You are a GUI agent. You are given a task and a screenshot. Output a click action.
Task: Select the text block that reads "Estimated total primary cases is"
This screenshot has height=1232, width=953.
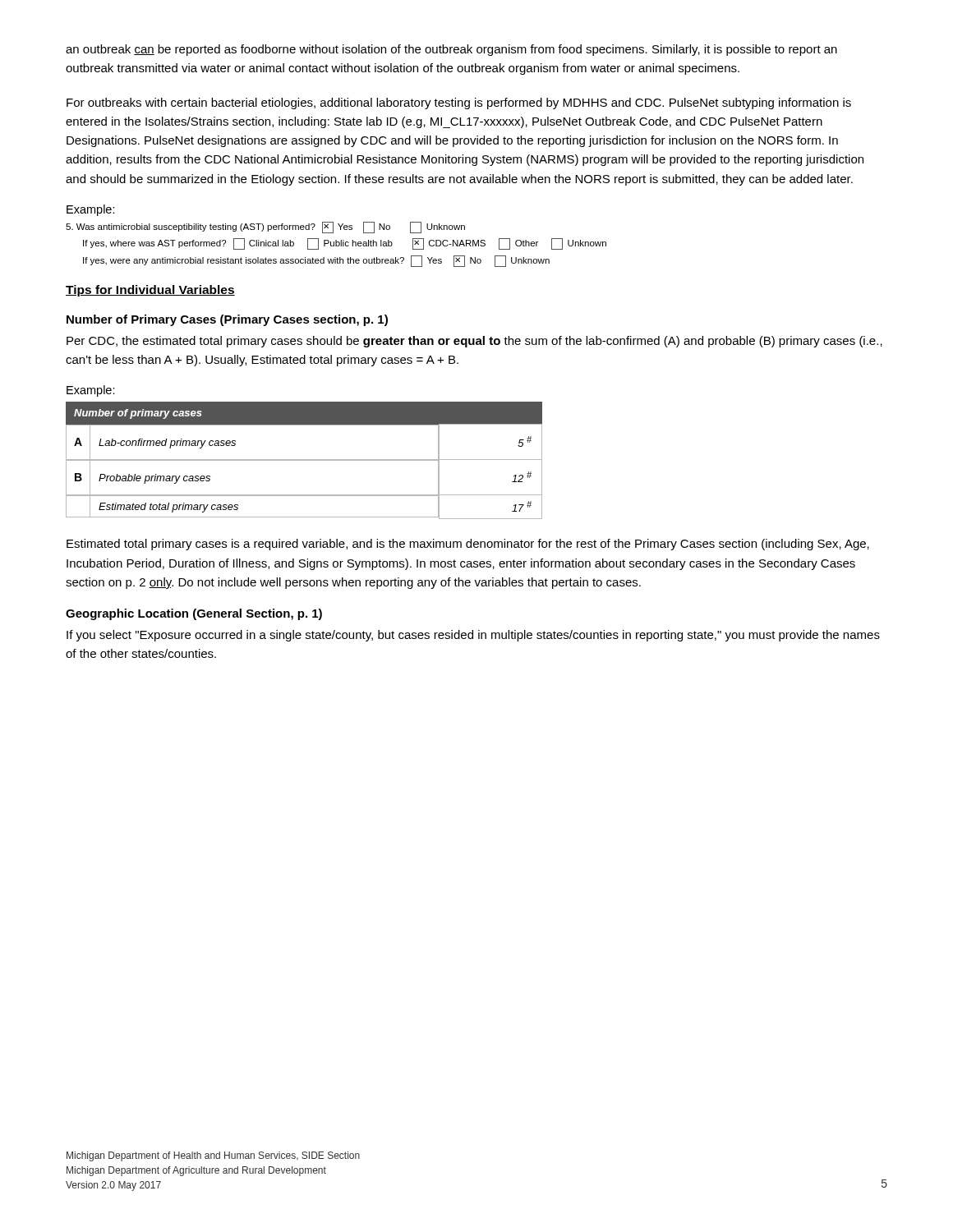[468, 563]
